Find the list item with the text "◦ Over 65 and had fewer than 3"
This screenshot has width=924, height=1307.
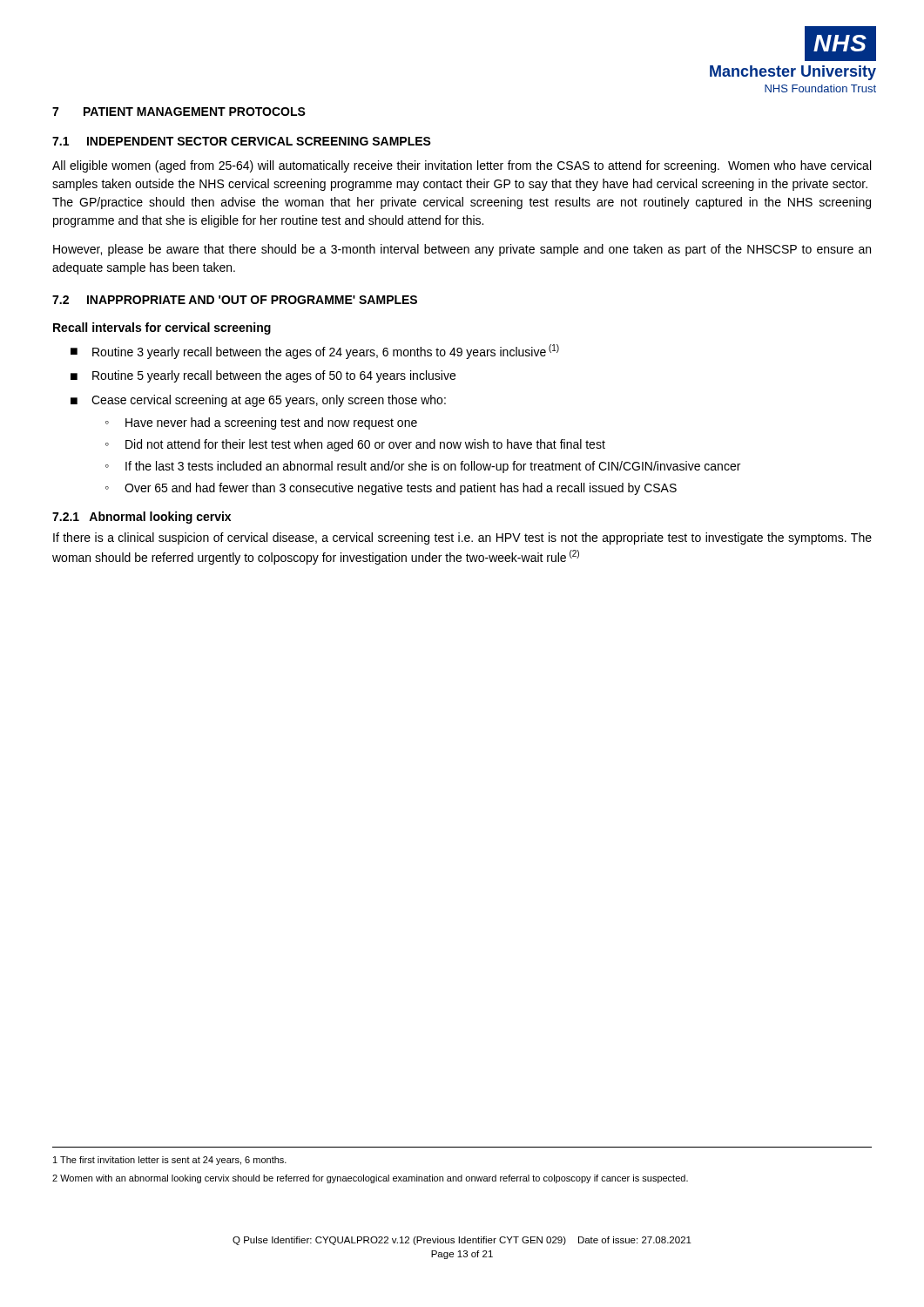coord(391,489)
